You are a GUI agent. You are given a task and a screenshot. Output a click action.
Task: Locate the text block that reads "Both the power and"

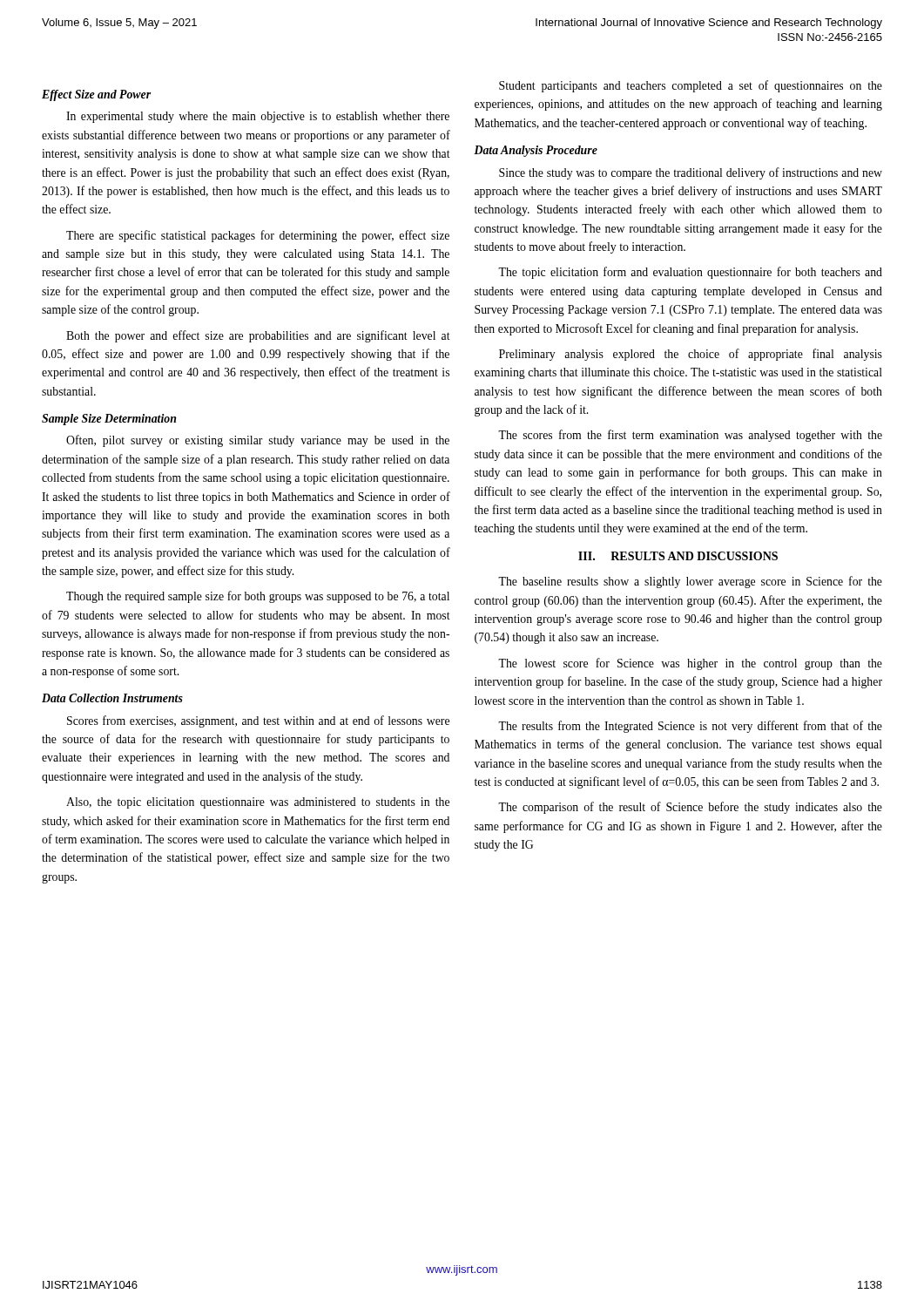(246, 363)
